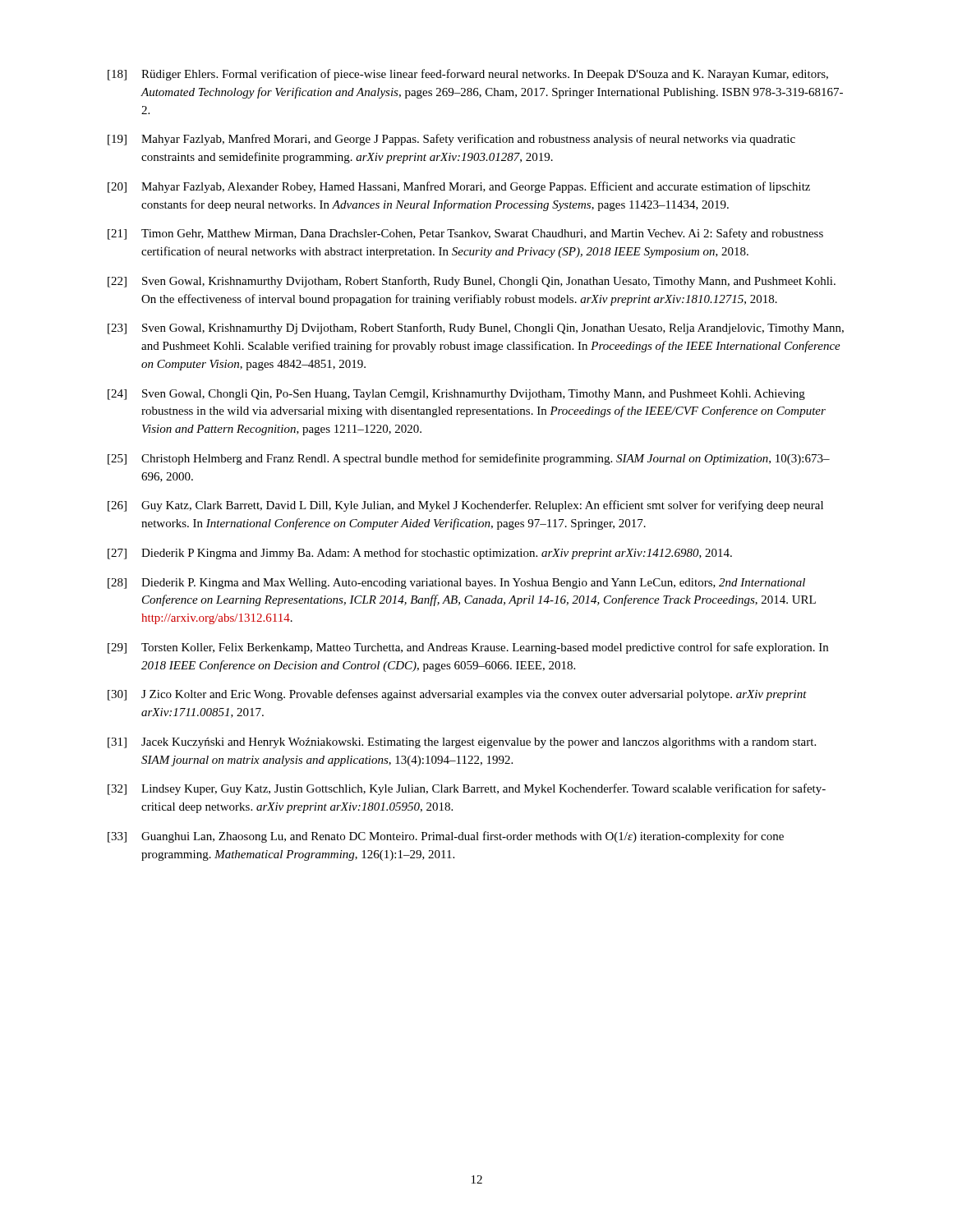
Task: Locate the block of text that opens with "[31] Jacek Kuczyński and Henryk Woźniakowski."
Action: tap(476, 751)
